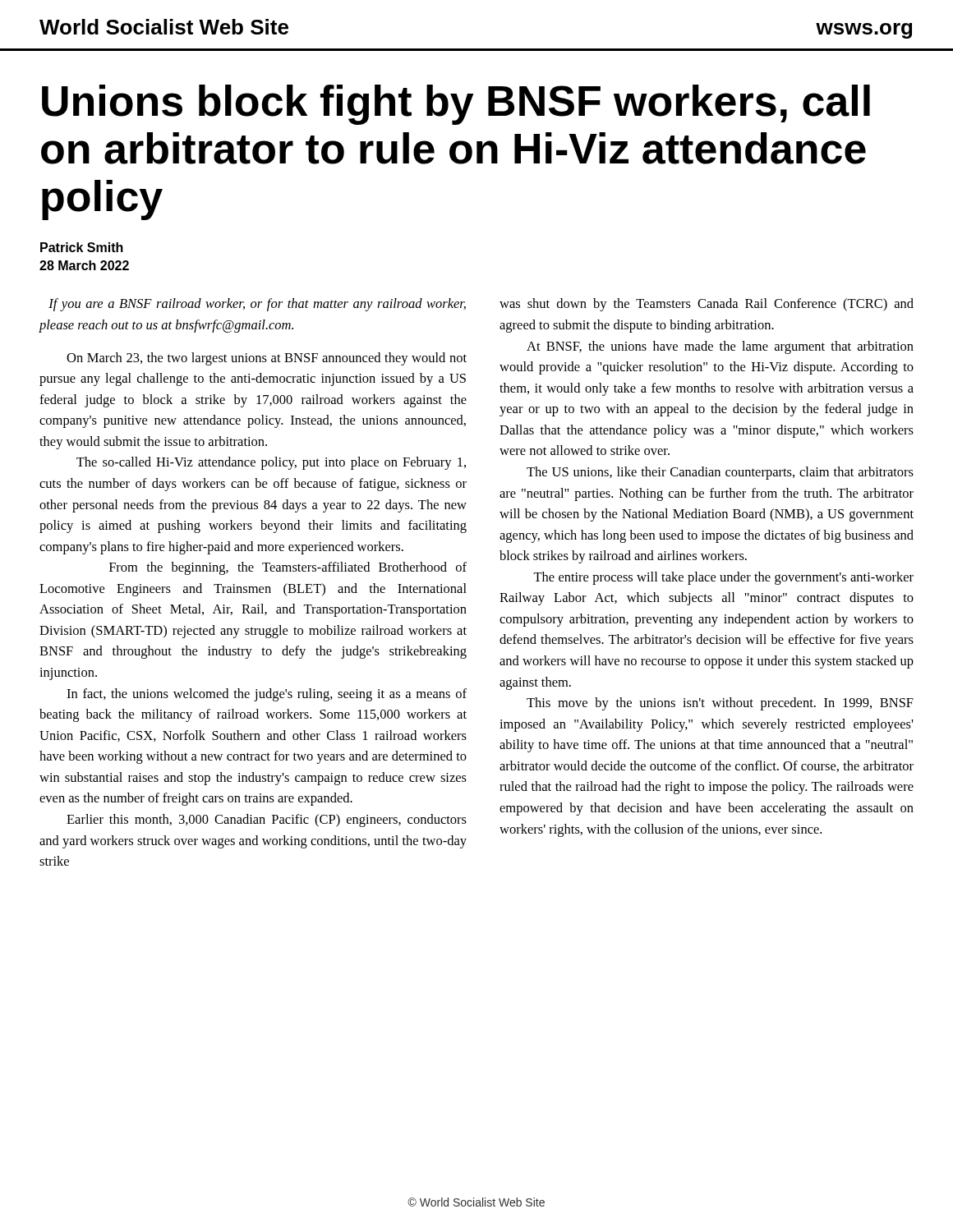Locate the text block with the text "At BNSF, the unions have made"

click(x=707, y=398)
